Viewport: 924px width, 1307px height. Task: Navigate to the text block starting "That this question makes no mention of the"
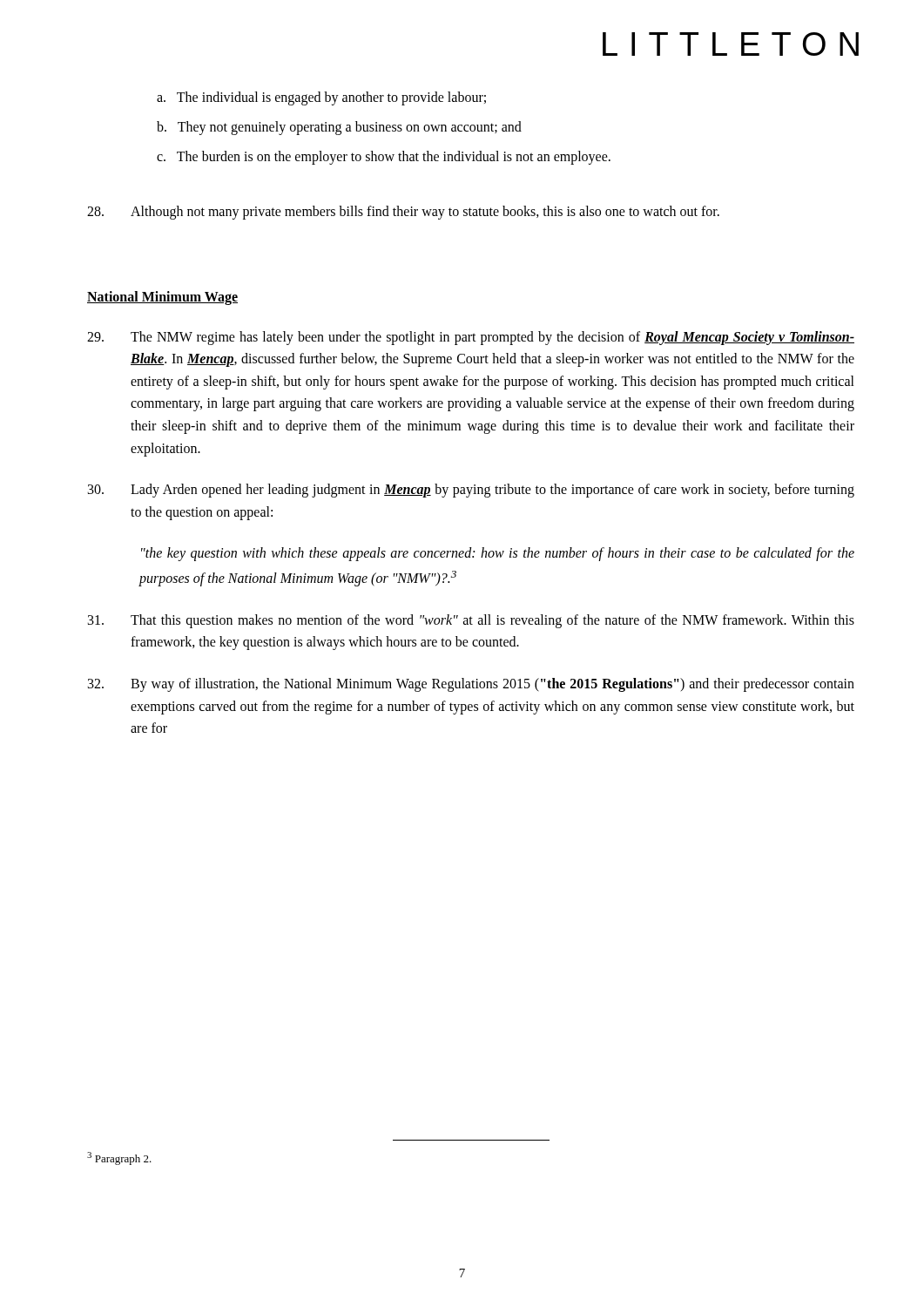click(471, 631)
